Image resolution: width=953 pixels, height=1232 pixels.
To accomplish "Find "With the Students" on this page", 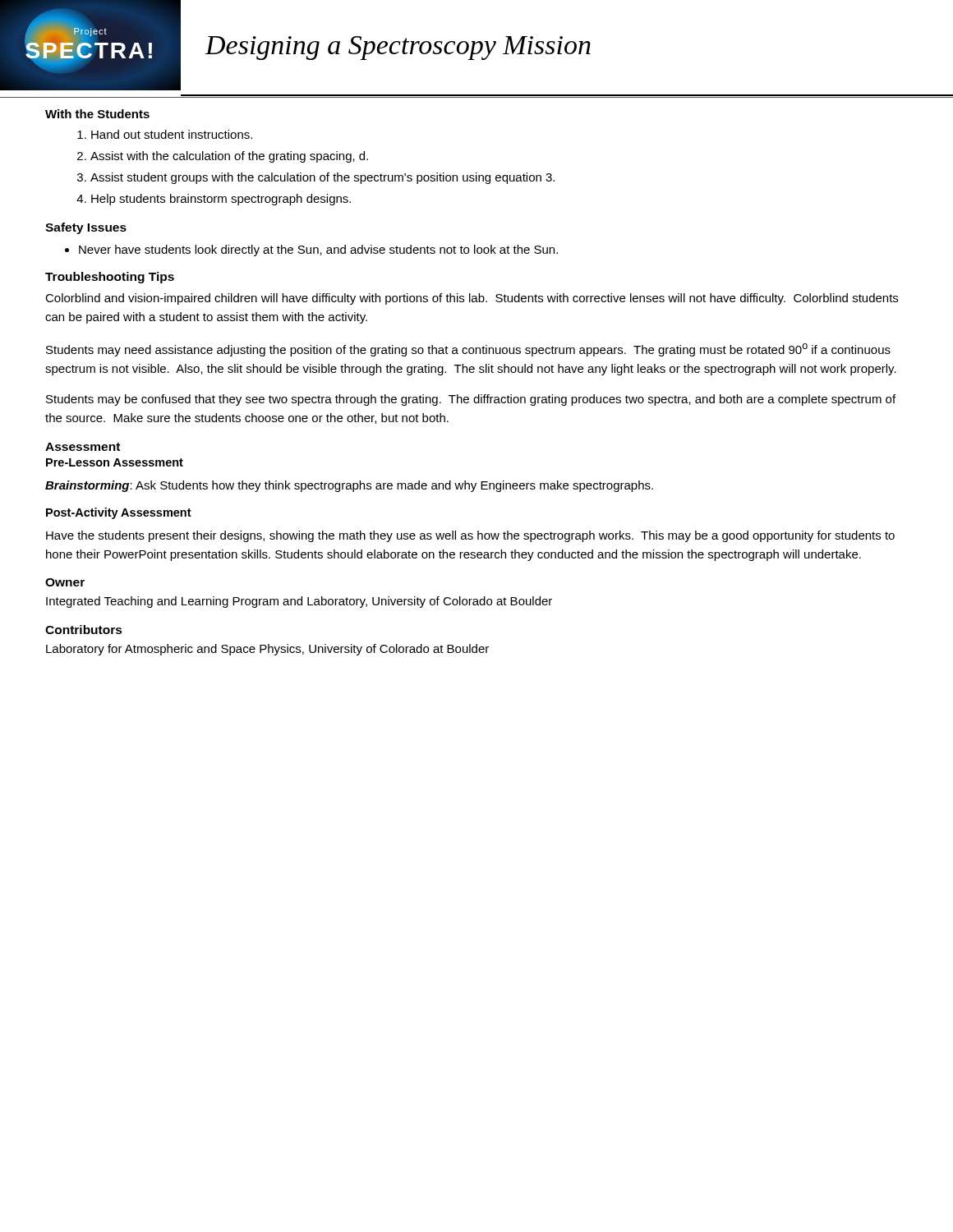I will coord(97,114).
